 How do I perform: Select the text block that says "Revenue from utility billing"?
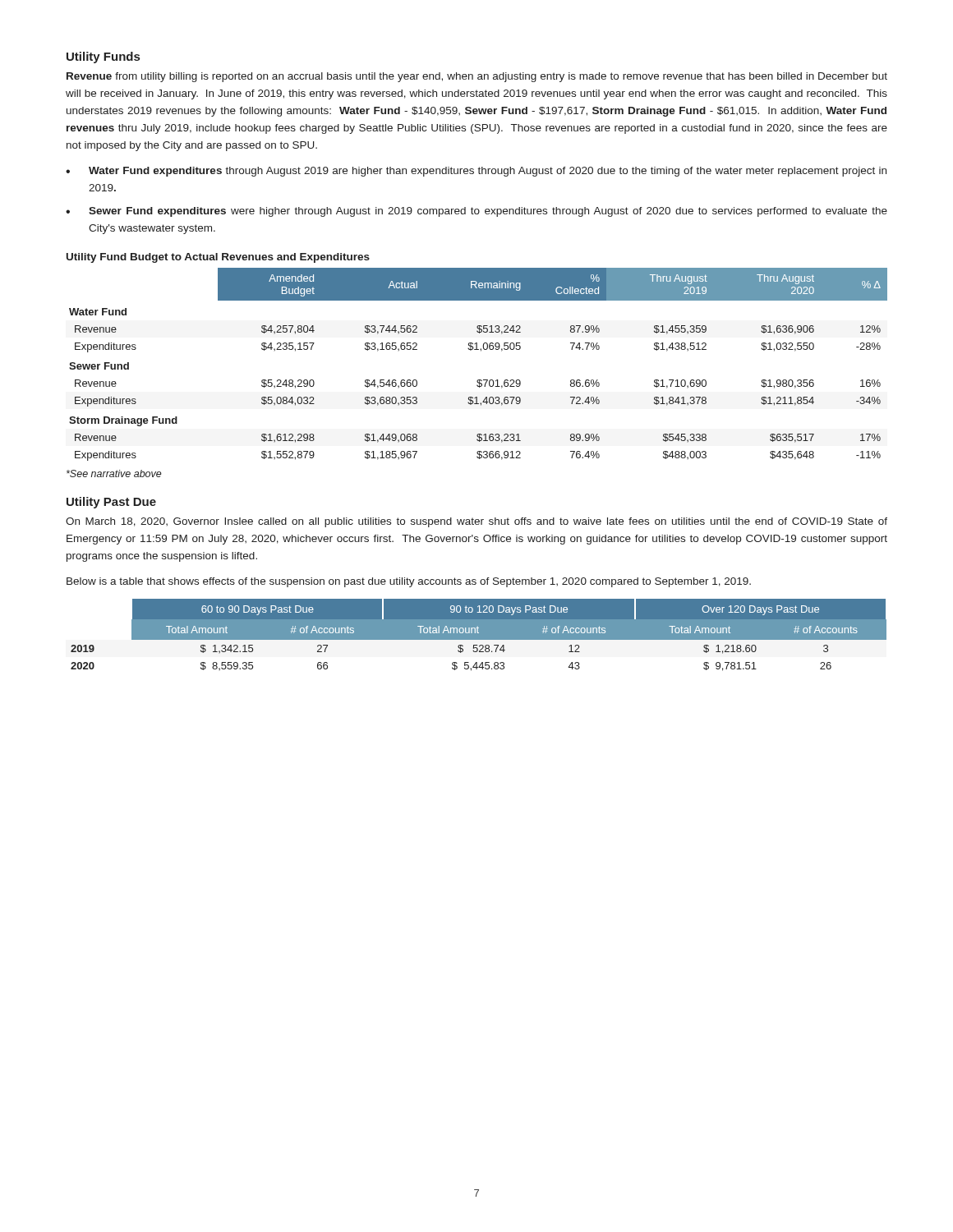[476, 110]
